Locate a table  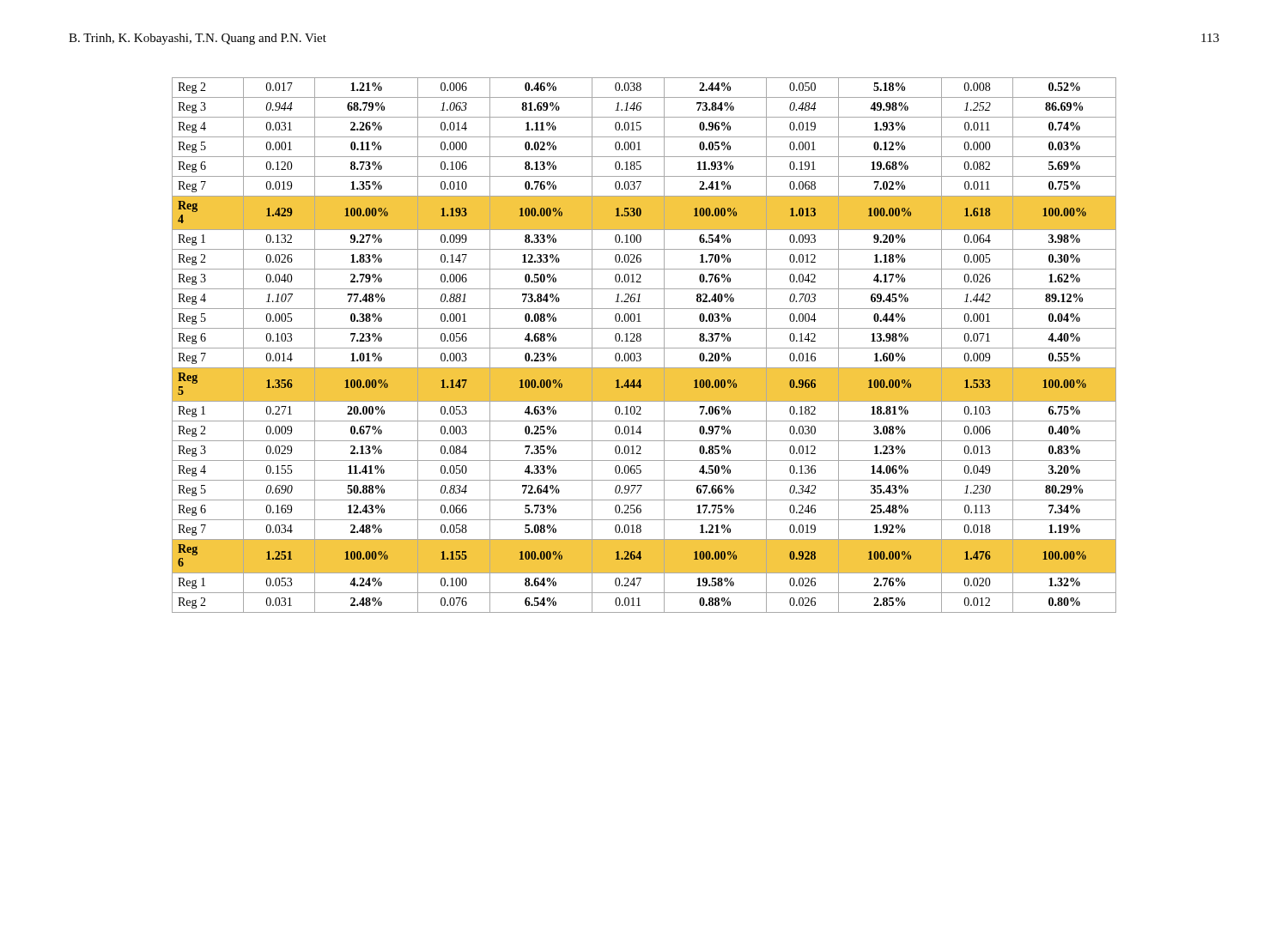644,345
